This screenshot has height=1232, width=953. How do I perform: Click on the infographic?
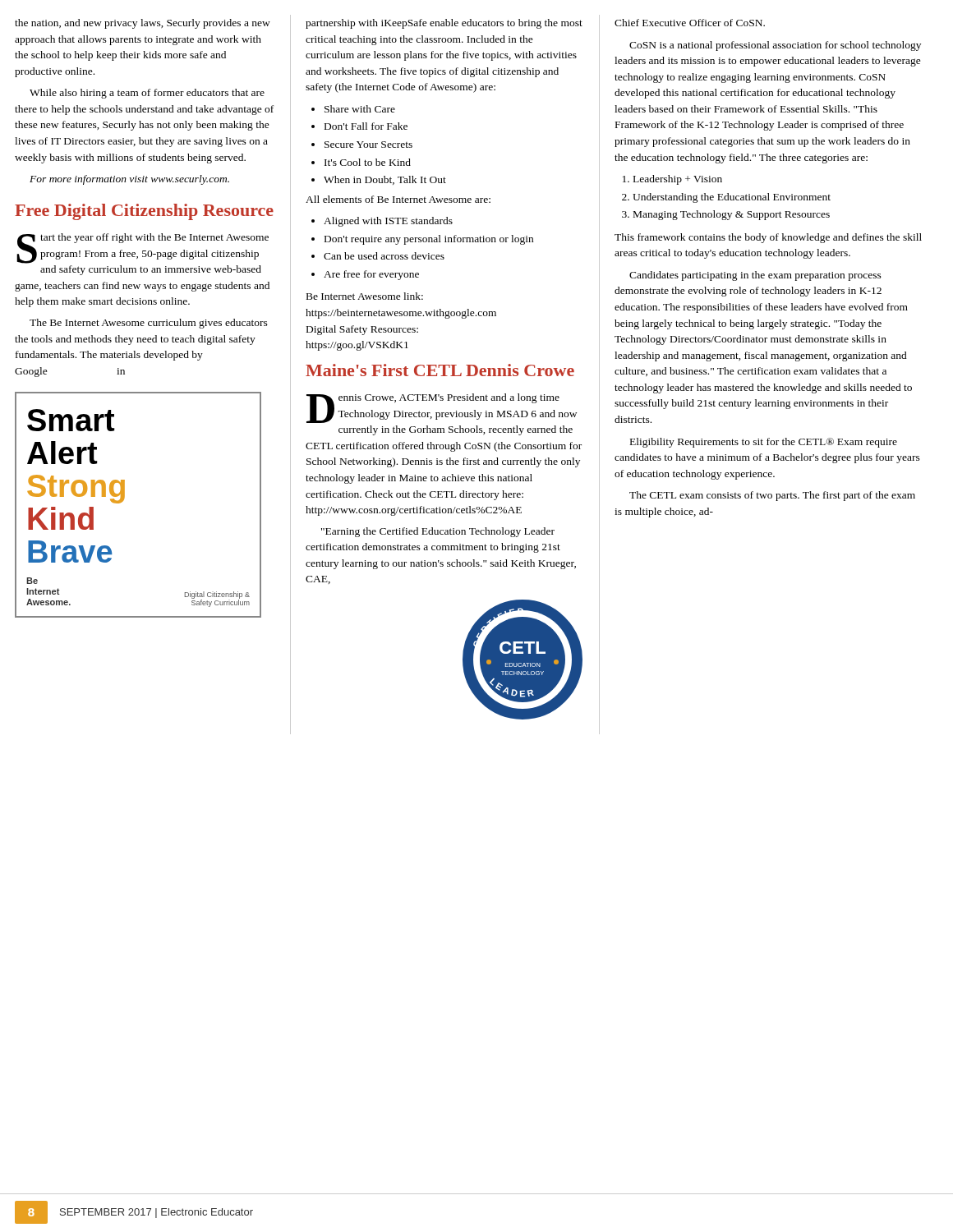[x=145, y=505]
